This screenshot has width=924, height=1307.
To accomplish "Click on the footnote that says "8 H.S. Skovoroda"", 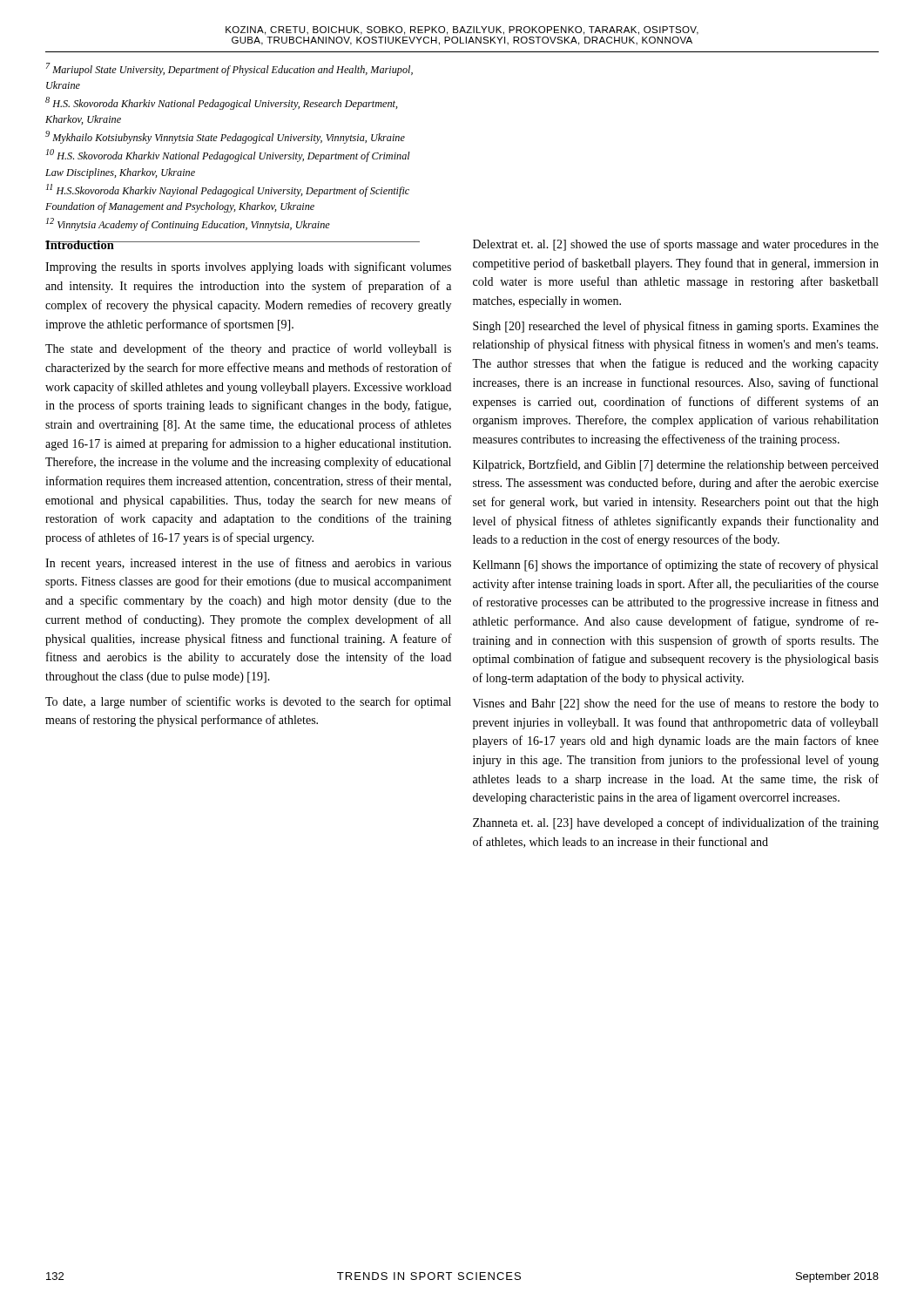I will click(222, 110).
